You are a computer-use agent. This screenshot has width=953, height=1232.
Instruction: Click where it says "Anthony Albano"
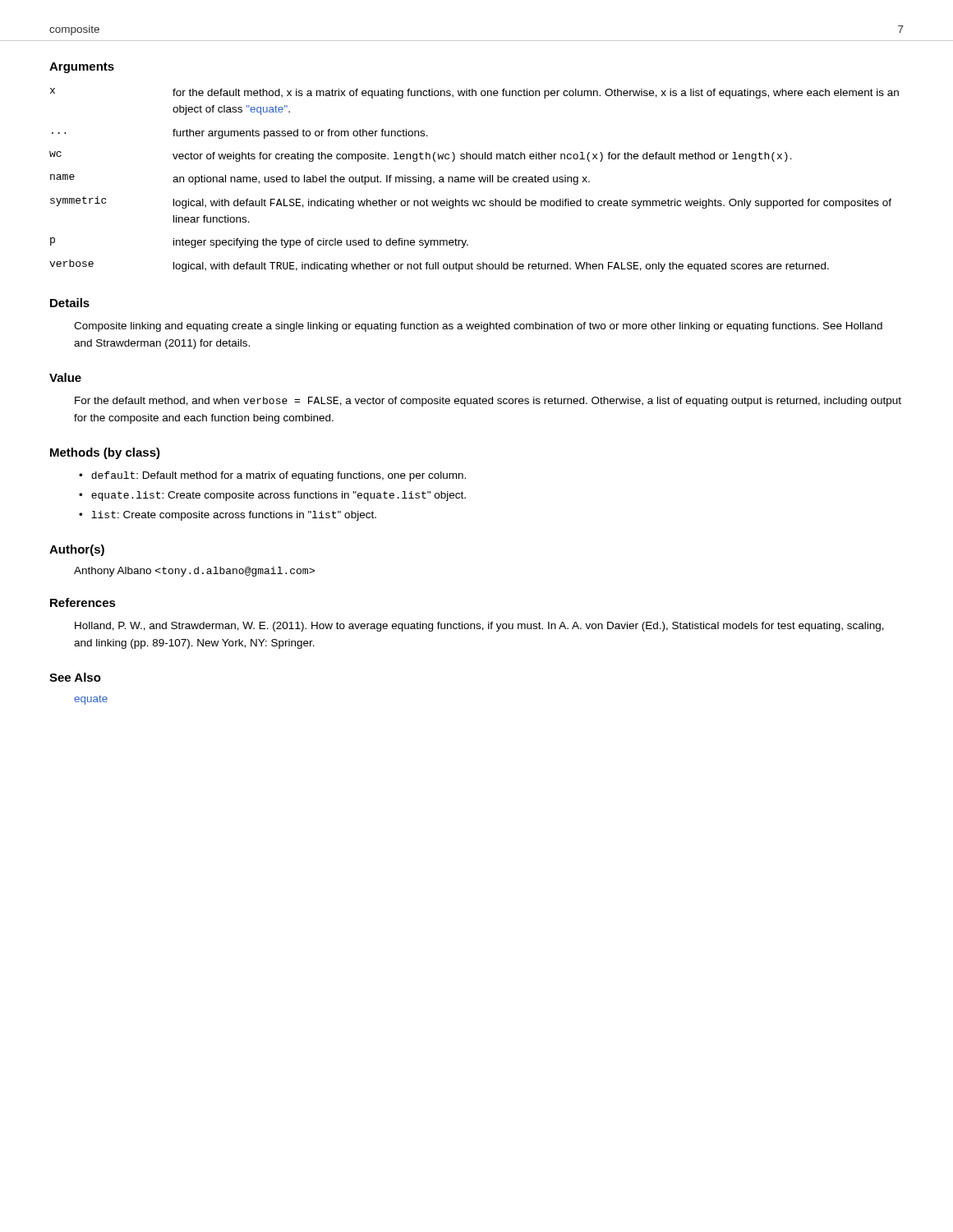(x=195, y=571)
